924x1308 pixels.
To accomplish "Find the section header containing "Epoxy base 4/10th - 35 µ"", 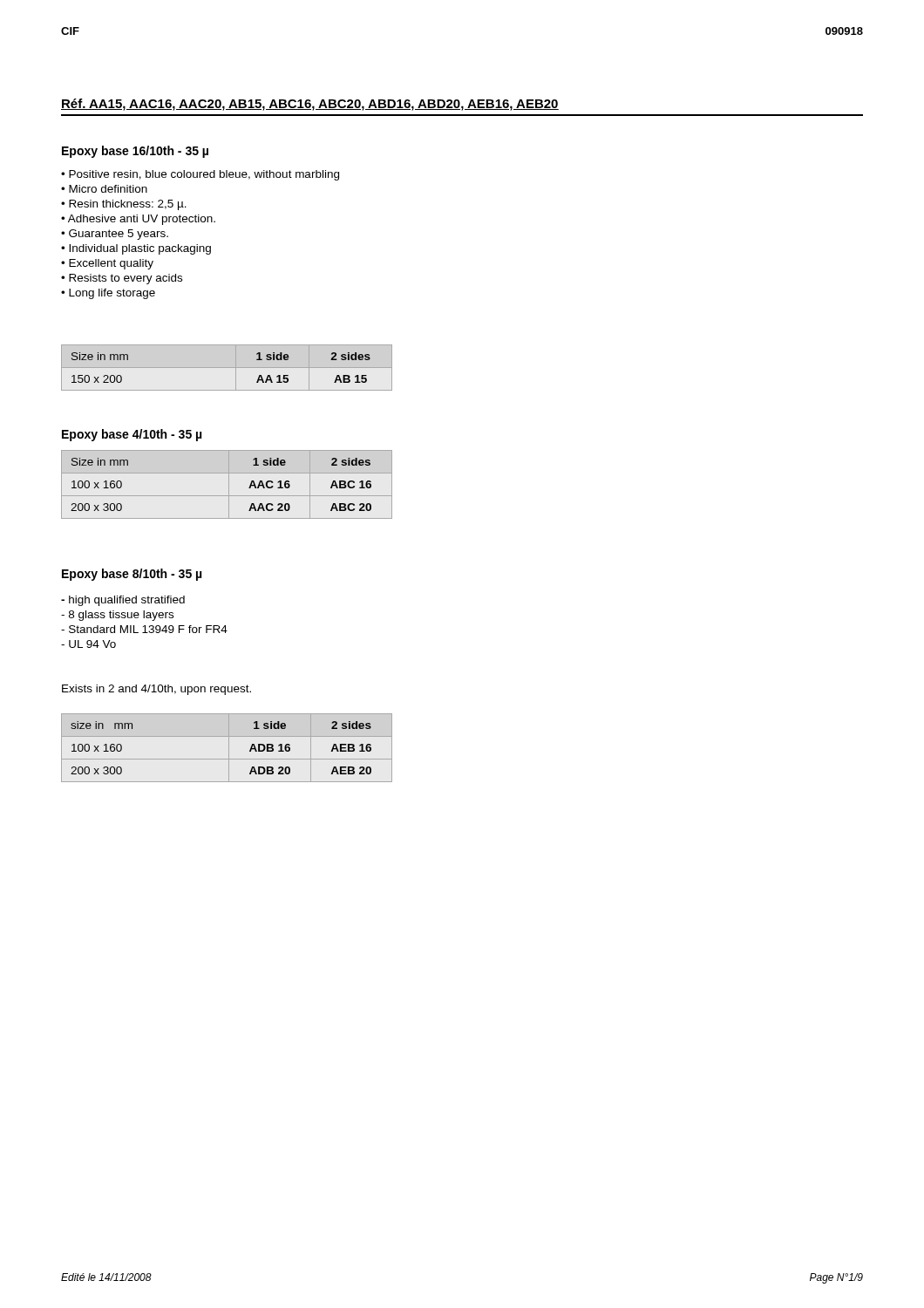I will pos(132,434).
